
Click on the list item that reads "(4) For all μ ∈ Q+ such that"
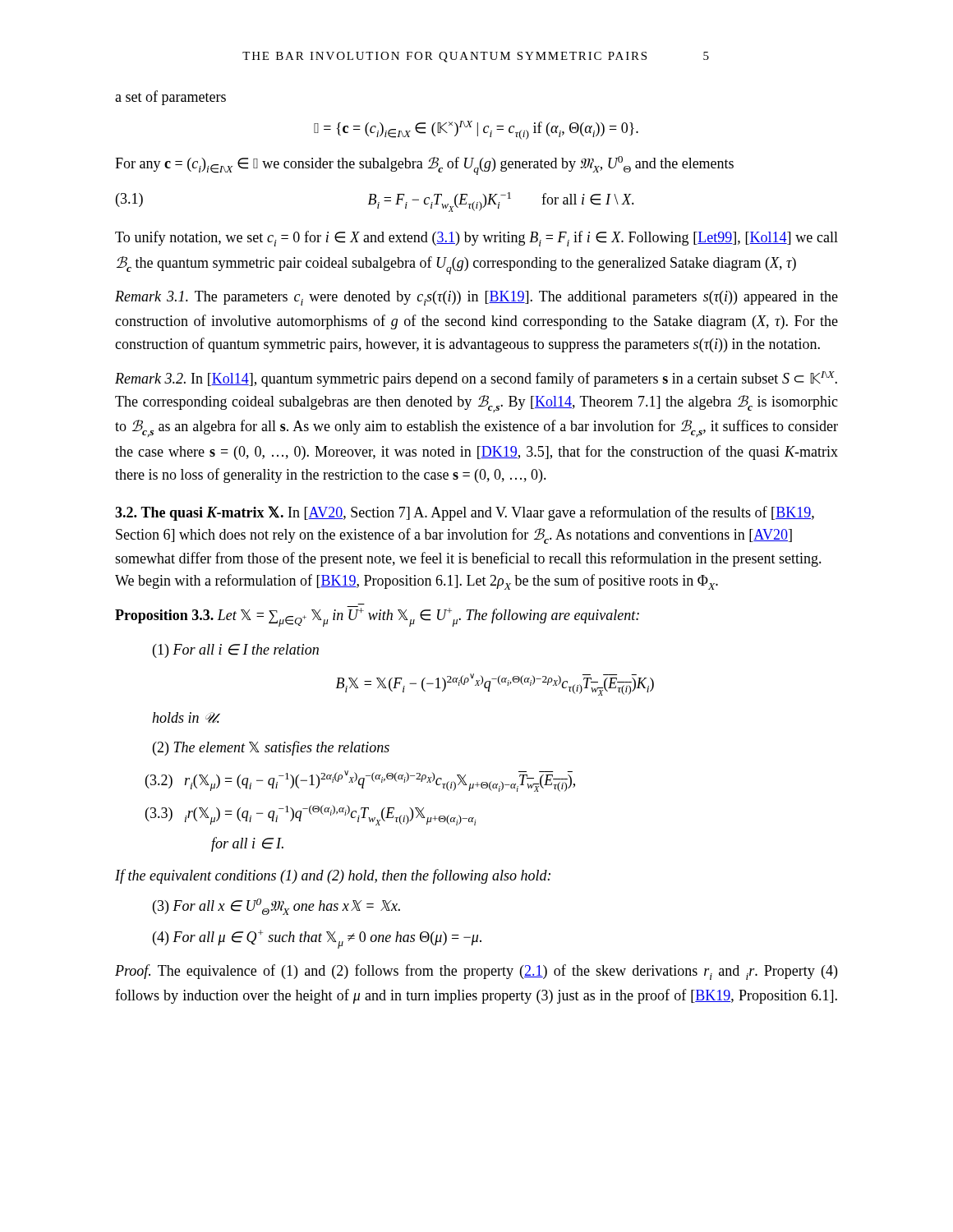coord(317,937)
